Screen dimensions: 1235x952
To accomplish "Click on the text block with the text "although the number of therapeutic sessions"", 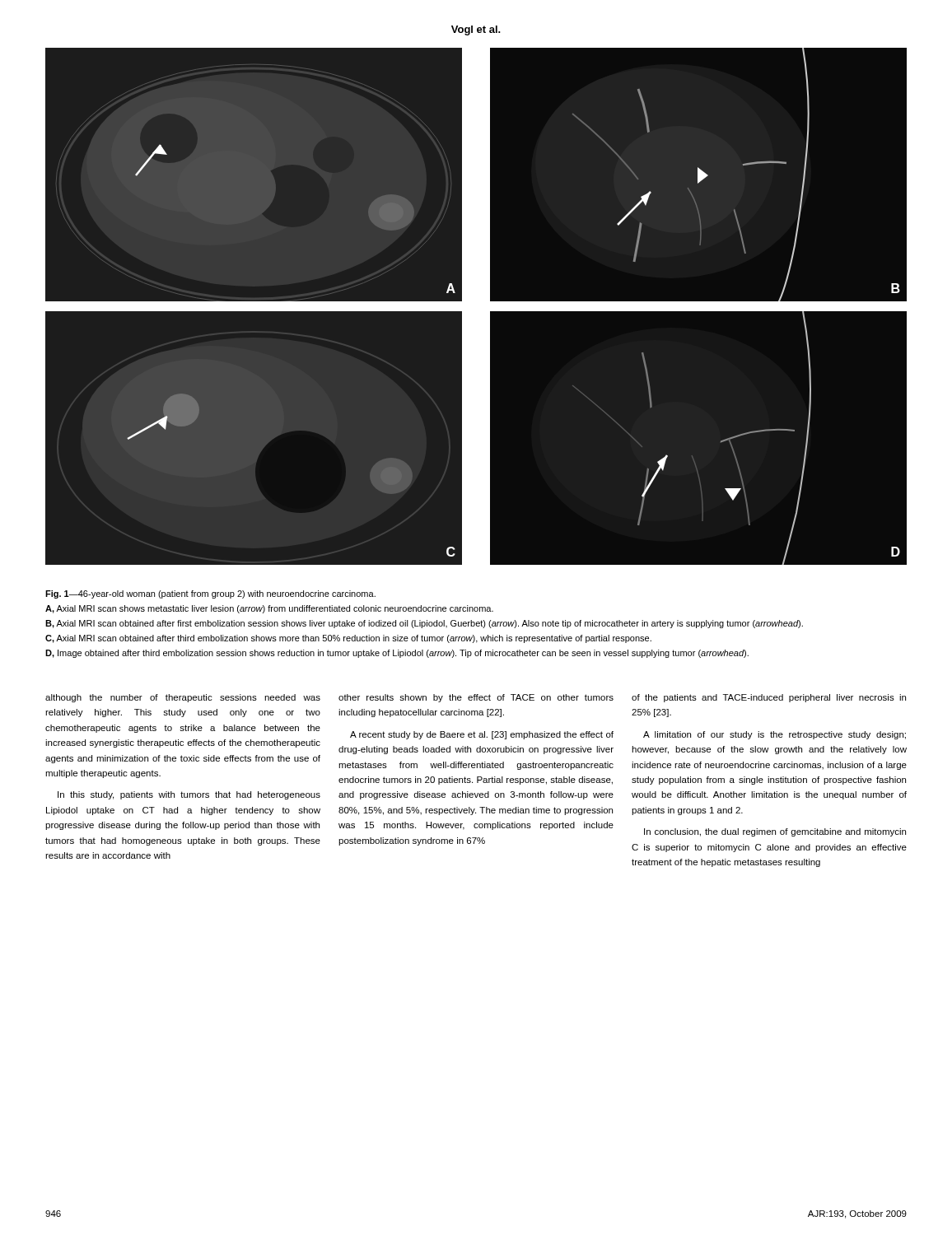I will [476, 783].
